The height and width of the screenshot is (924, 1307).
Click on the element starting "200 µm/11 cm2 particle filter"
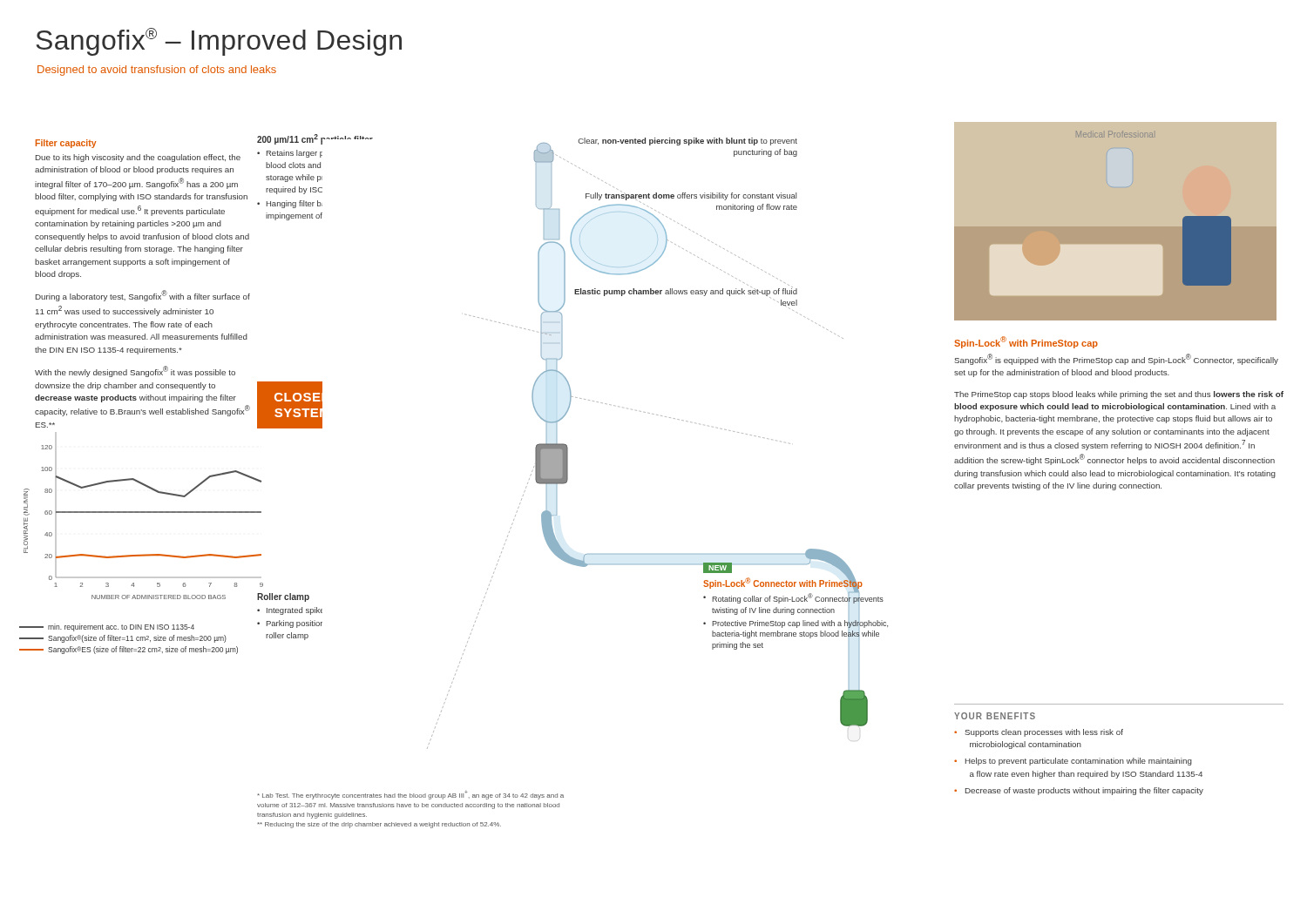click(315, 139)
